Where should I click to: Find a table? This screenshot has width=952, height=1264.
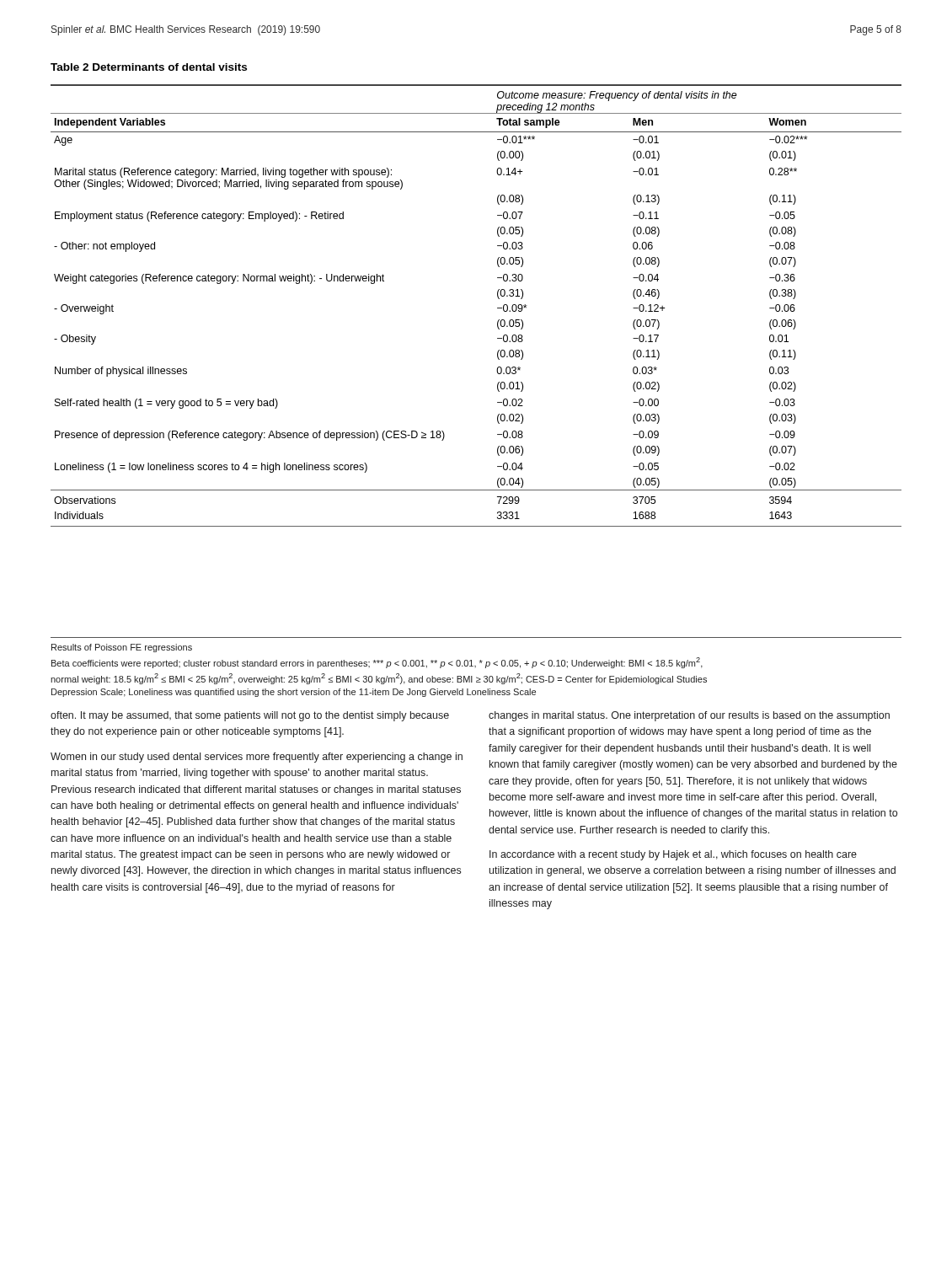click(476, 306)
